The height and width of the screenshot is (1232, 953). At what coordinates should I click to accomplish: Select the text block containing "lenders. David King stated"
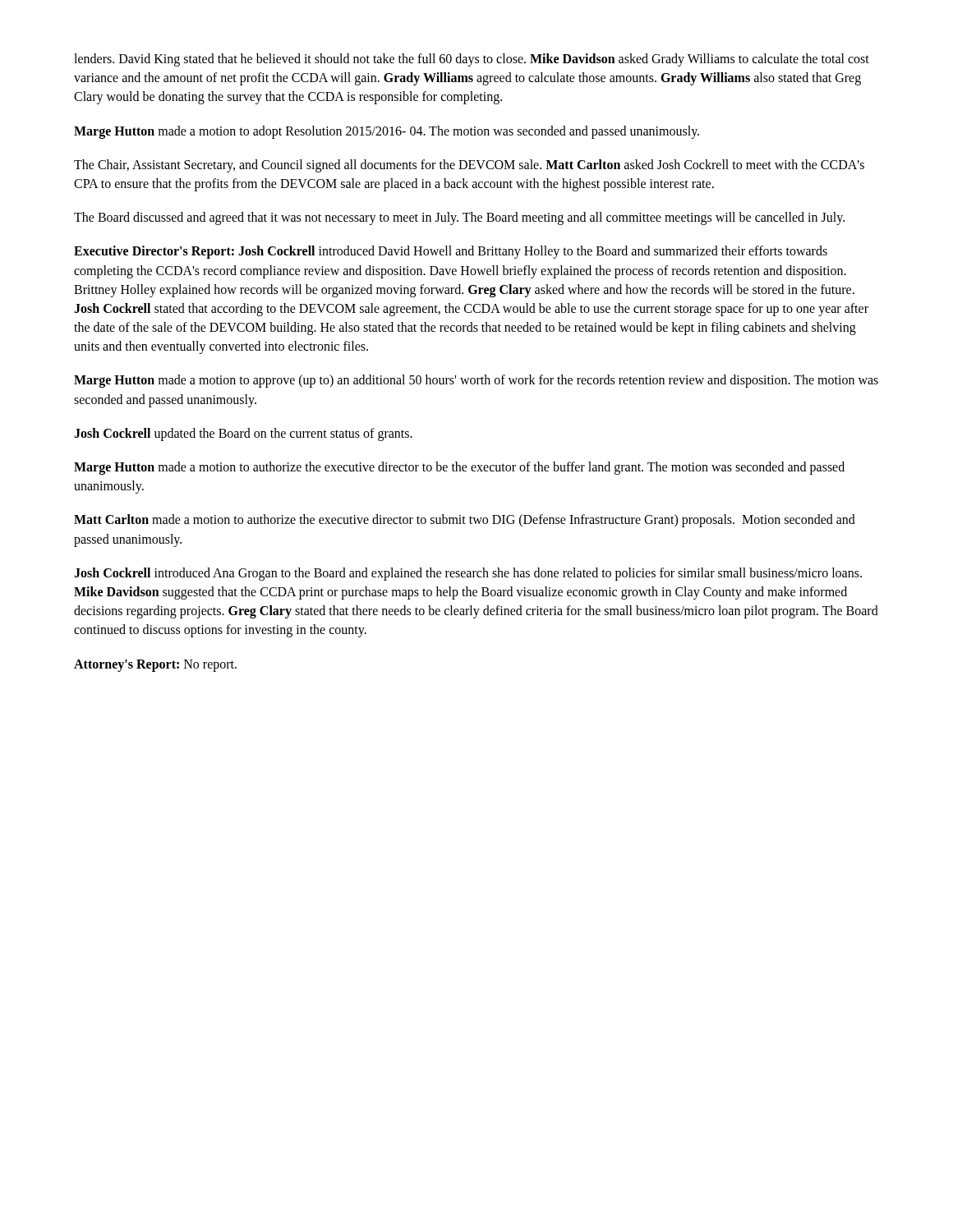[471, 78]
